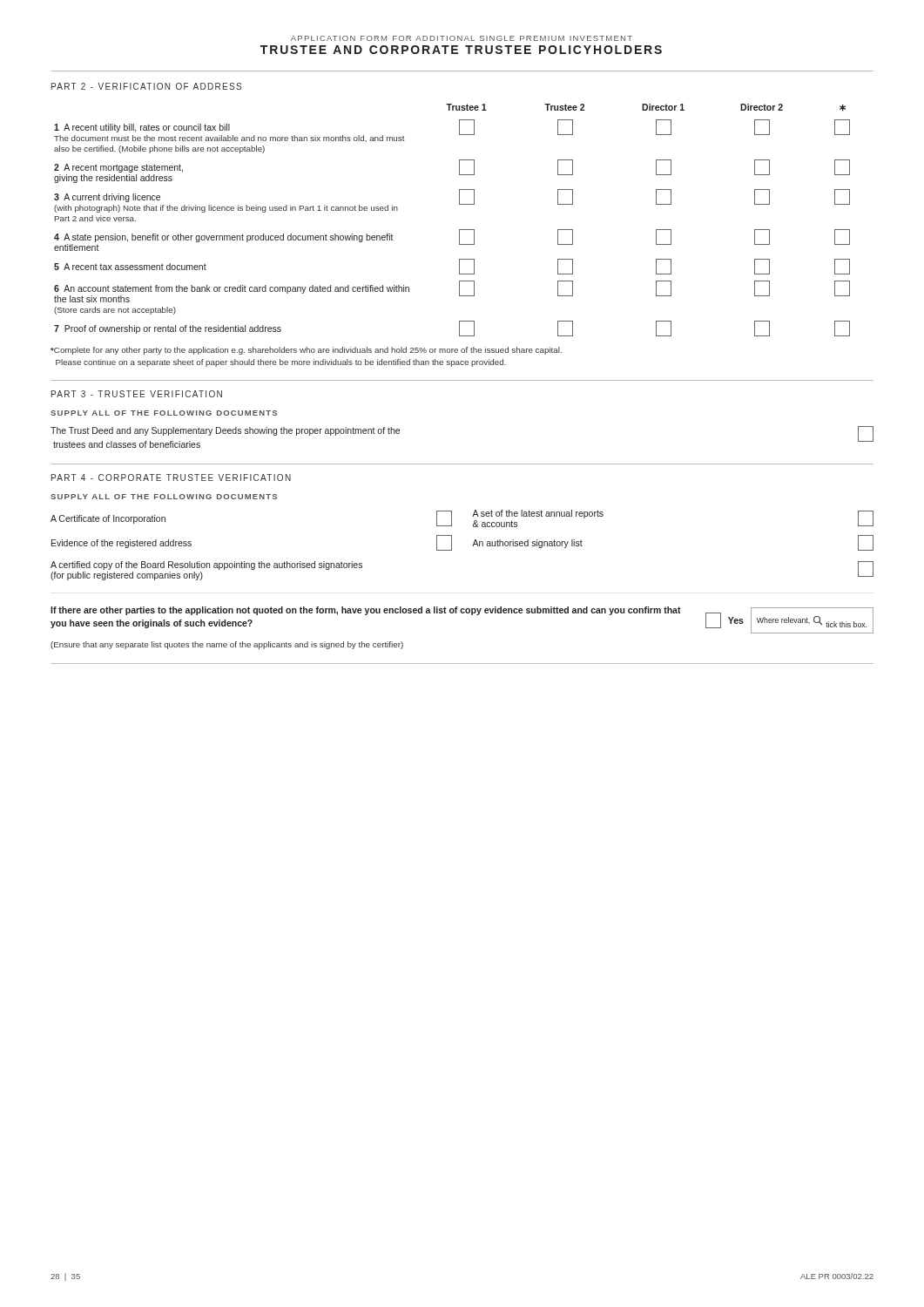Where is the passage that starts "If there are other parties to the"?

point(462,619)
